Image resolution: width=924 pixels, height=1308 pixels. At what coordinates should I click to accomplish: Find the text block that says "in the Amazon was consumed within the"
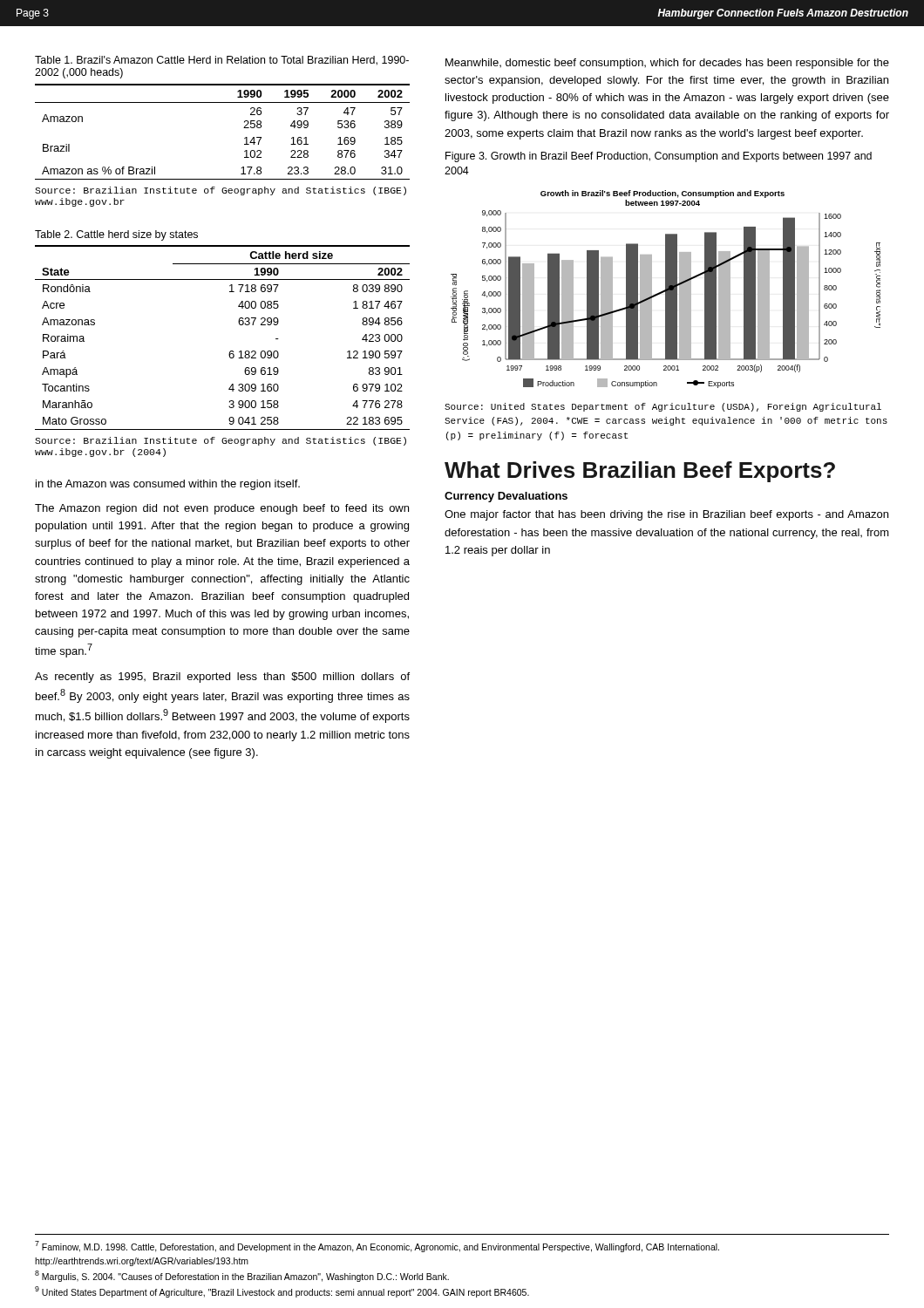tap(168, 484)
